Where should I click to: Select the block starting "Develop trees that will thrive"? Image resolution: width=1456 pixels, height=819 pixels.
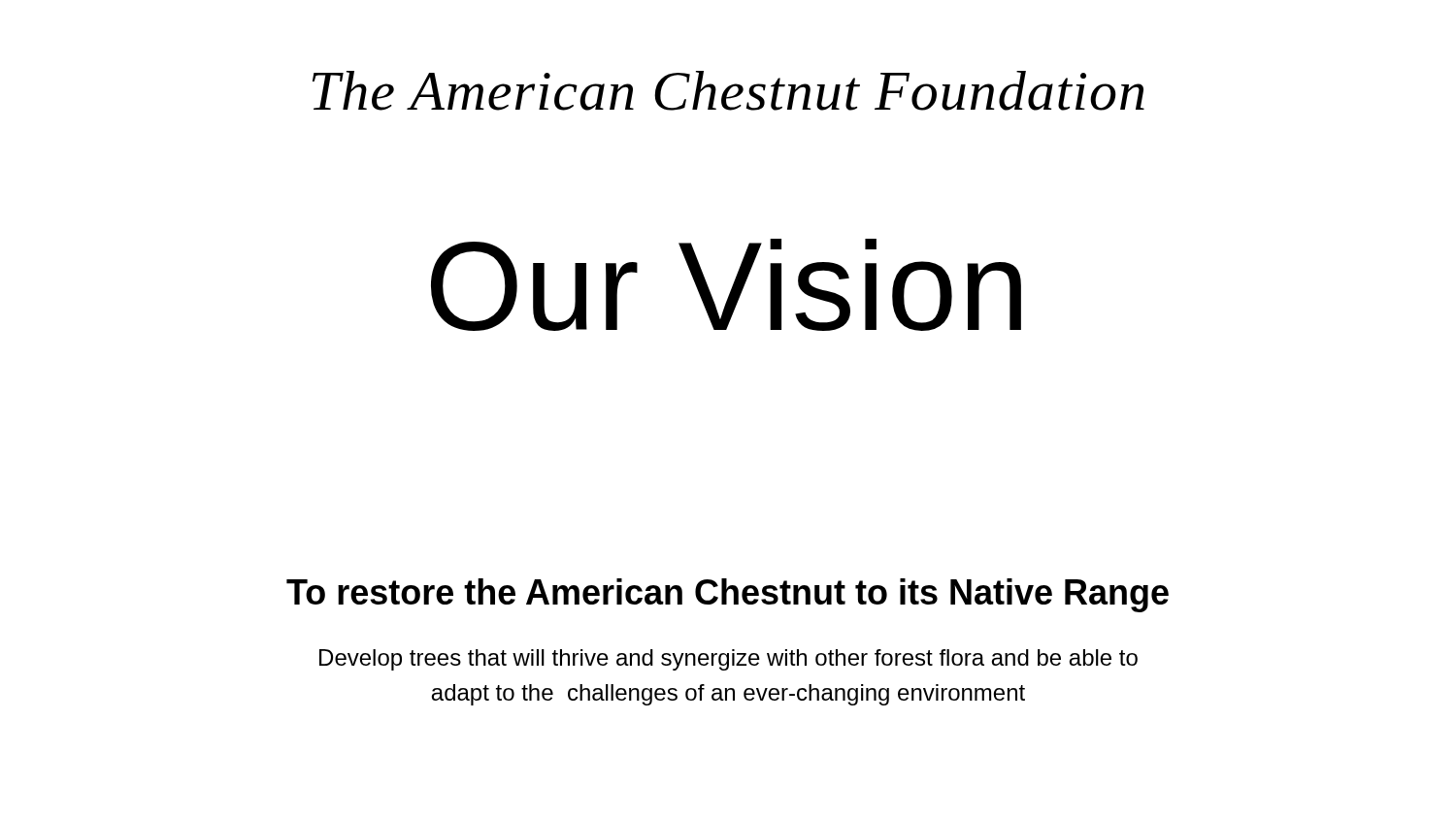[x=728, y=675]
